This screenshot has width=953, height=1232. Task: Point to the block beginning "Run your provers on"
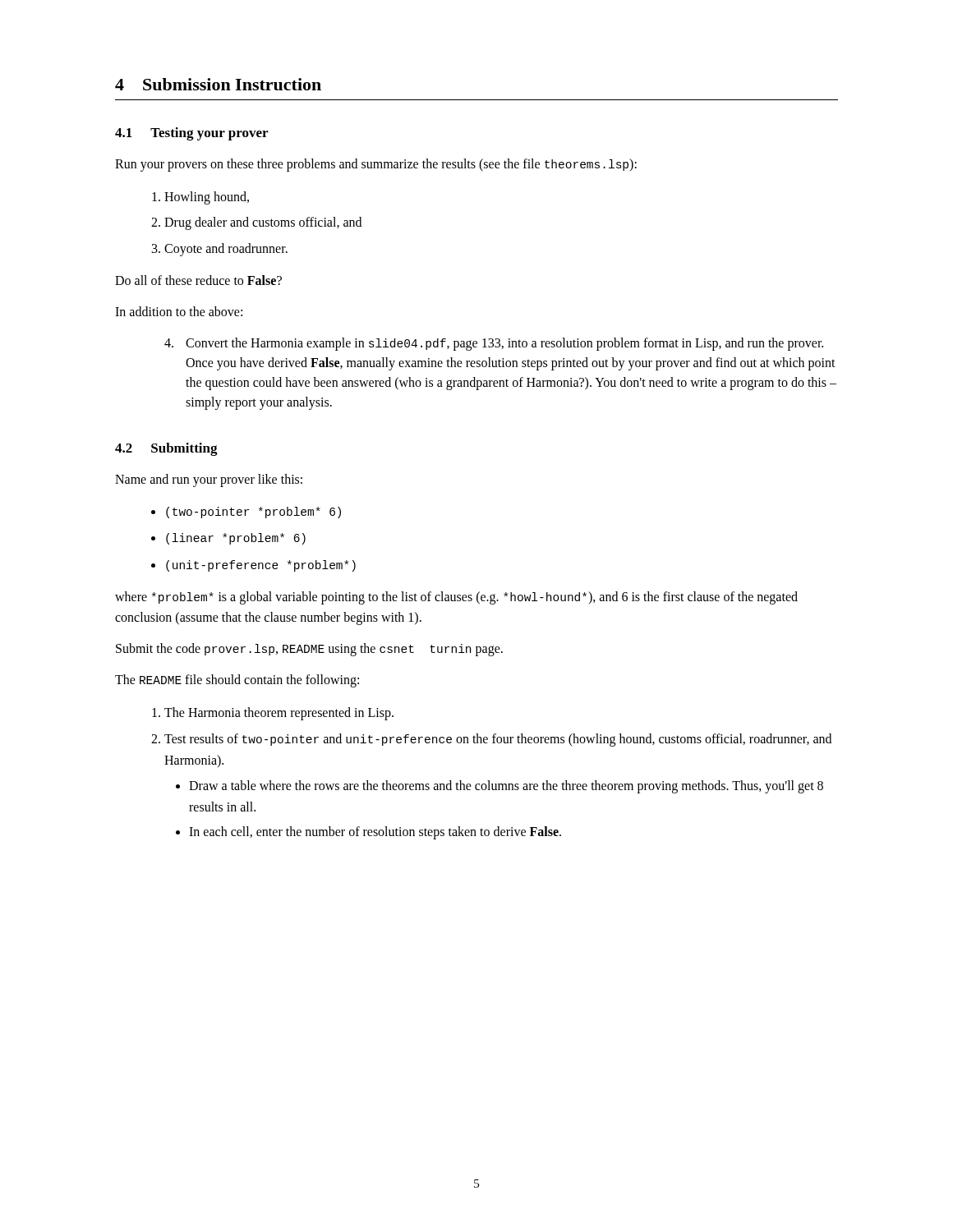(476, 165)
